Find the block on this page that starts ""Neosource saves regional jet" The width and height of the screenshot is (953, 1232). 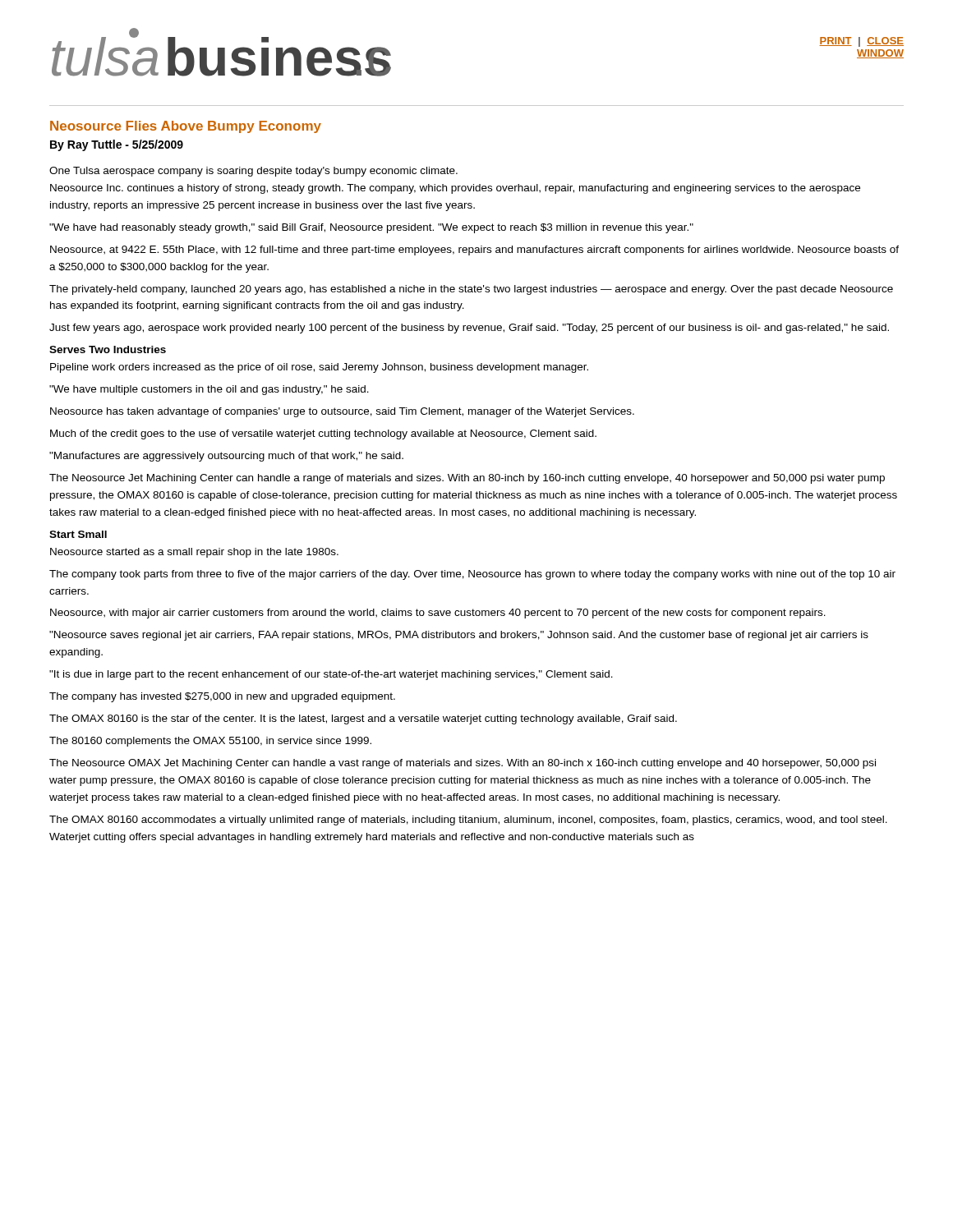pyautogui.click(x=459, y=643)
